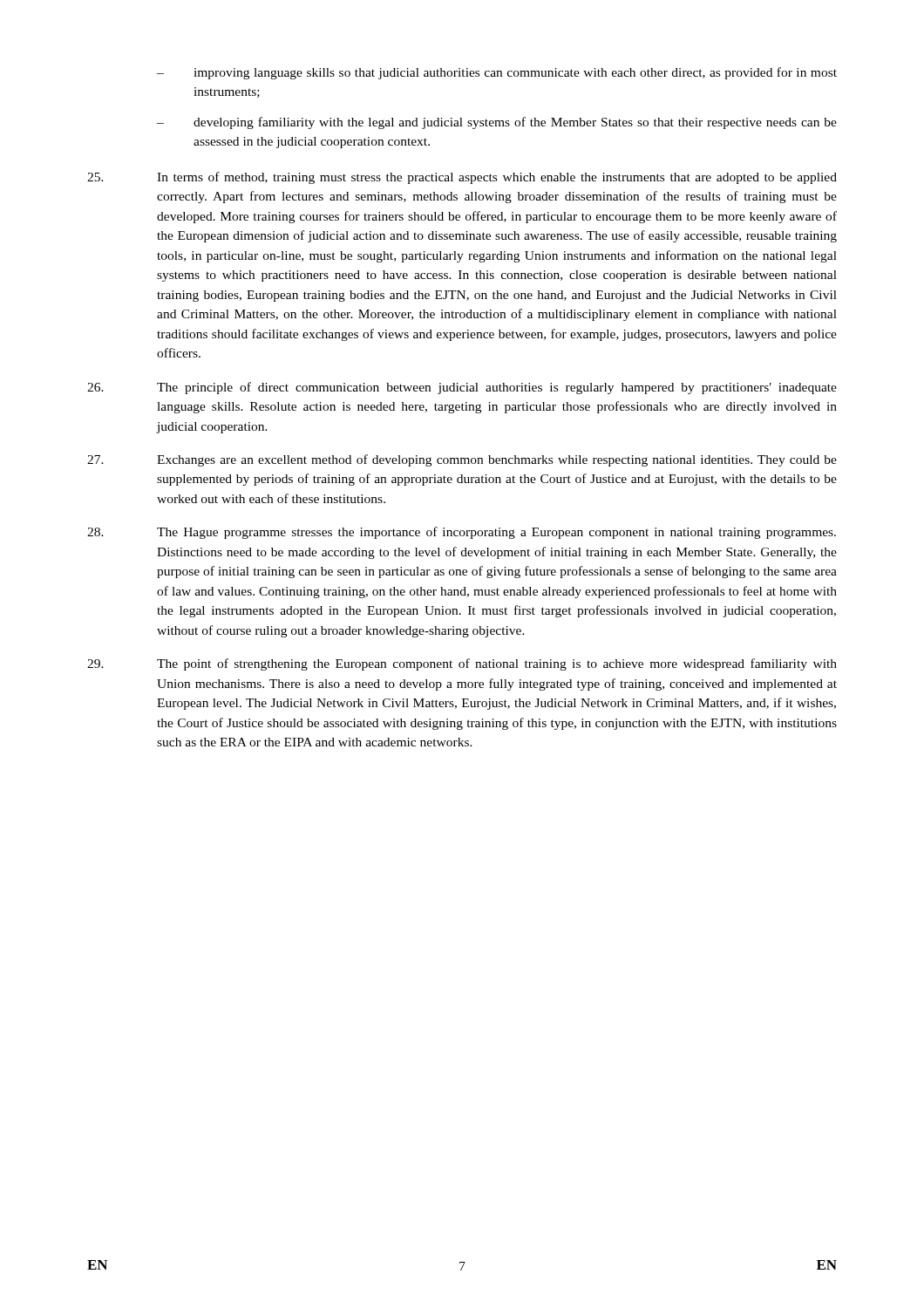This screenshot has height=1308, width=924.
Task: Click on the text block that reads "The principle of direct communication"
Action: point(462,407)
